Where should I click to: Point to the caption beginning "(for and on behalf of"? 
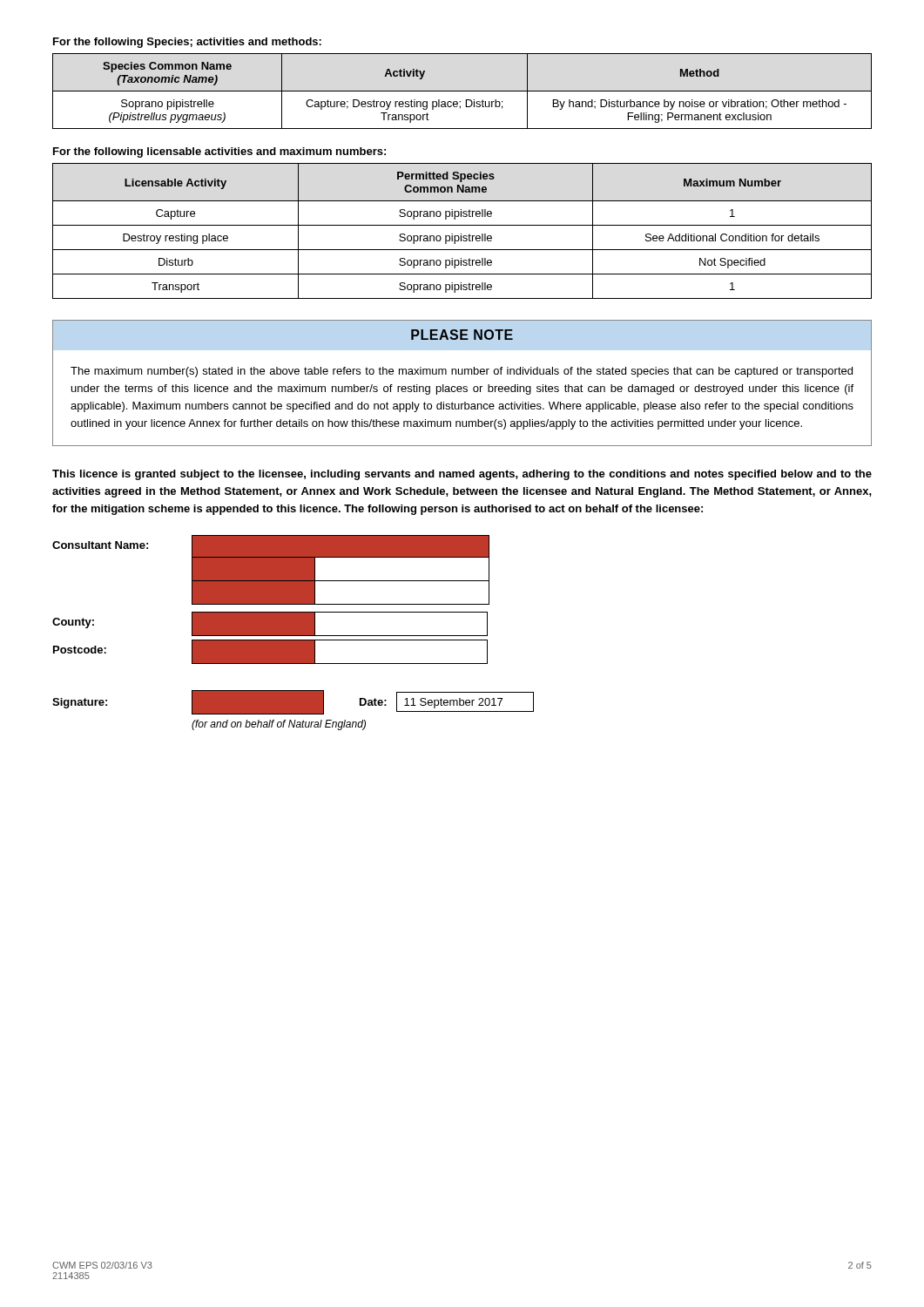coord(279,724)
